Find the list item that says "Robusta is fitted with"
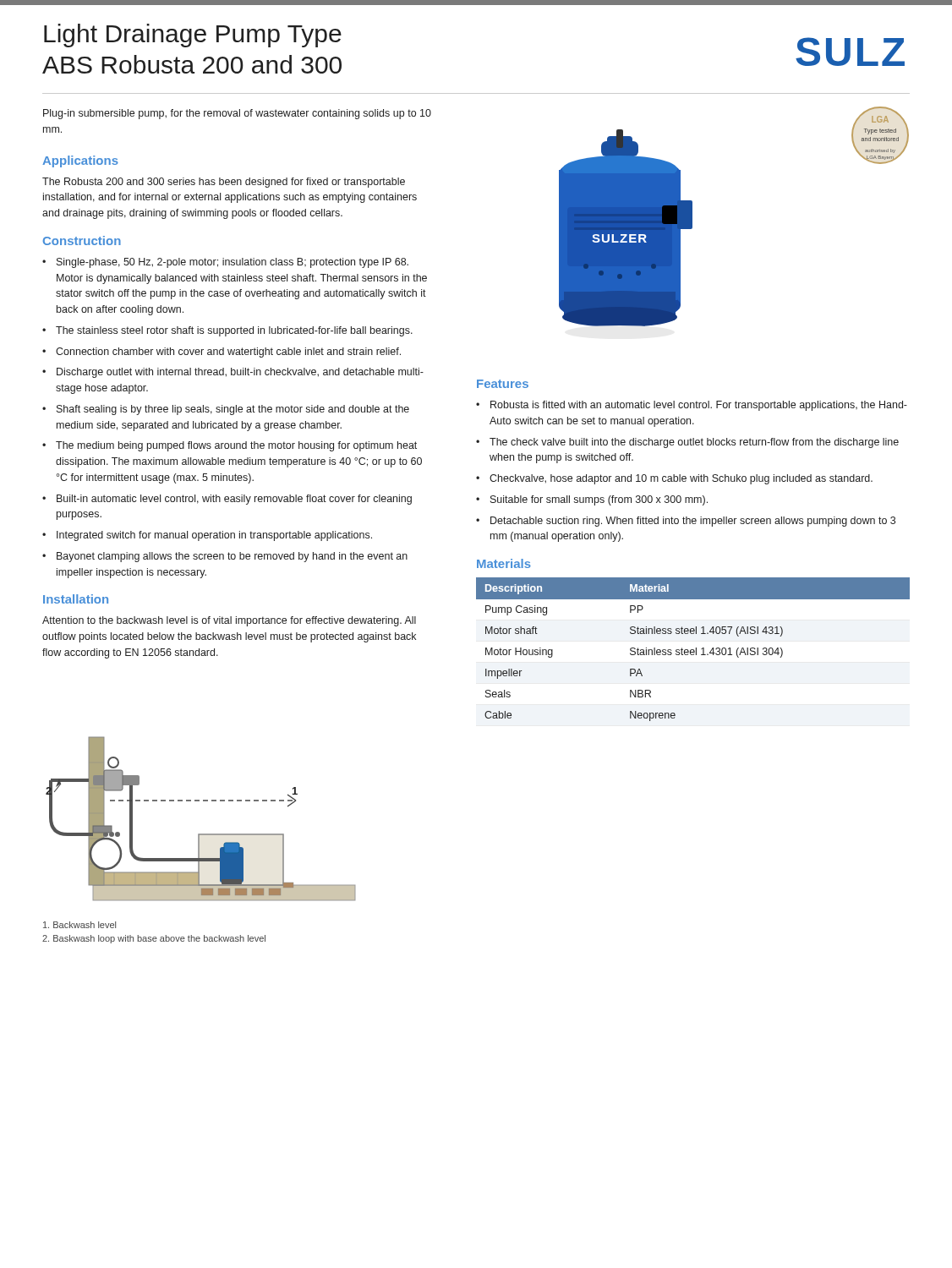952x1268 pixels. coord(698,413)
